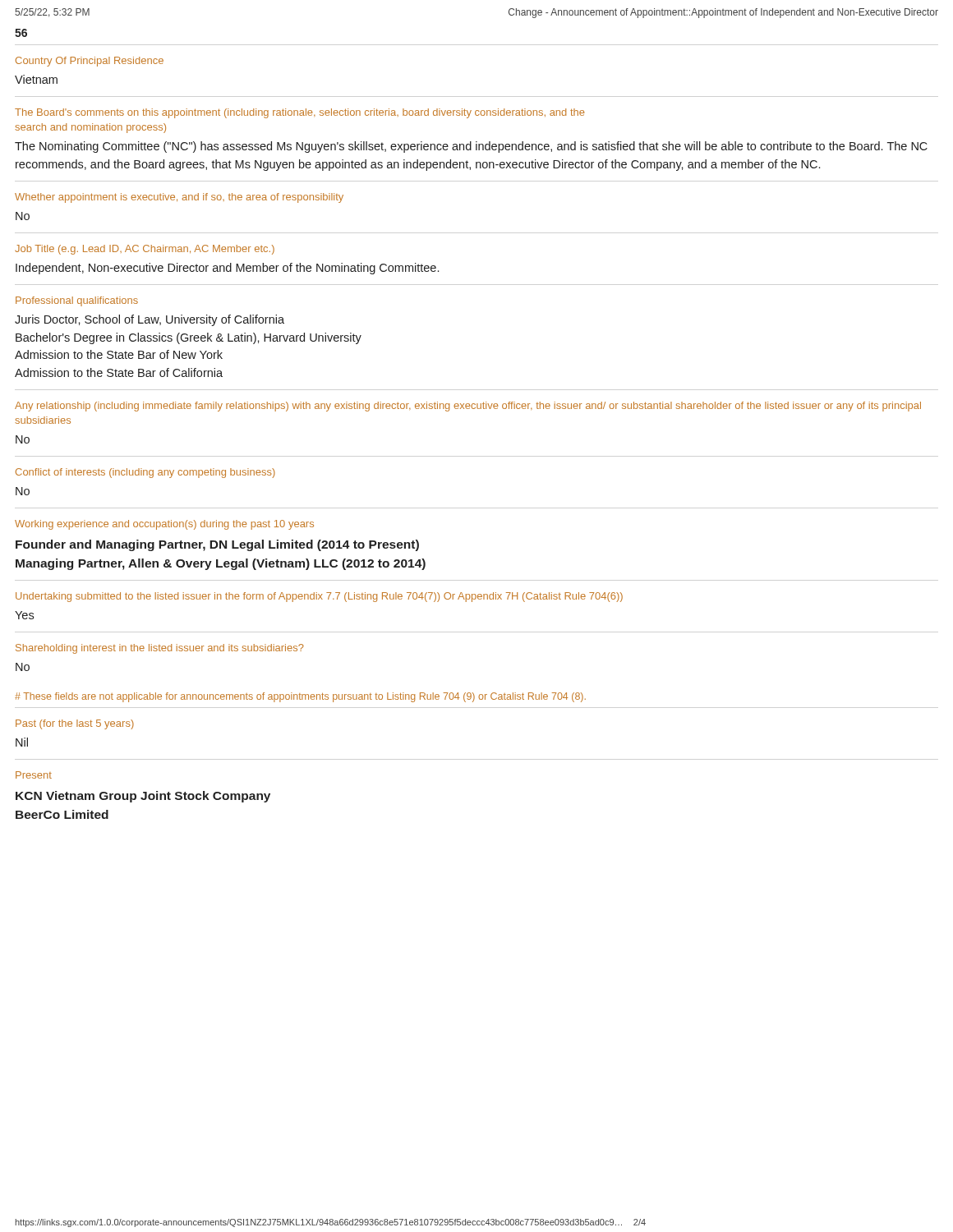Click on the text block starting "Conflict of interests (including"
The width and height of the screenshot is (953, 1232).
(145, 472)
